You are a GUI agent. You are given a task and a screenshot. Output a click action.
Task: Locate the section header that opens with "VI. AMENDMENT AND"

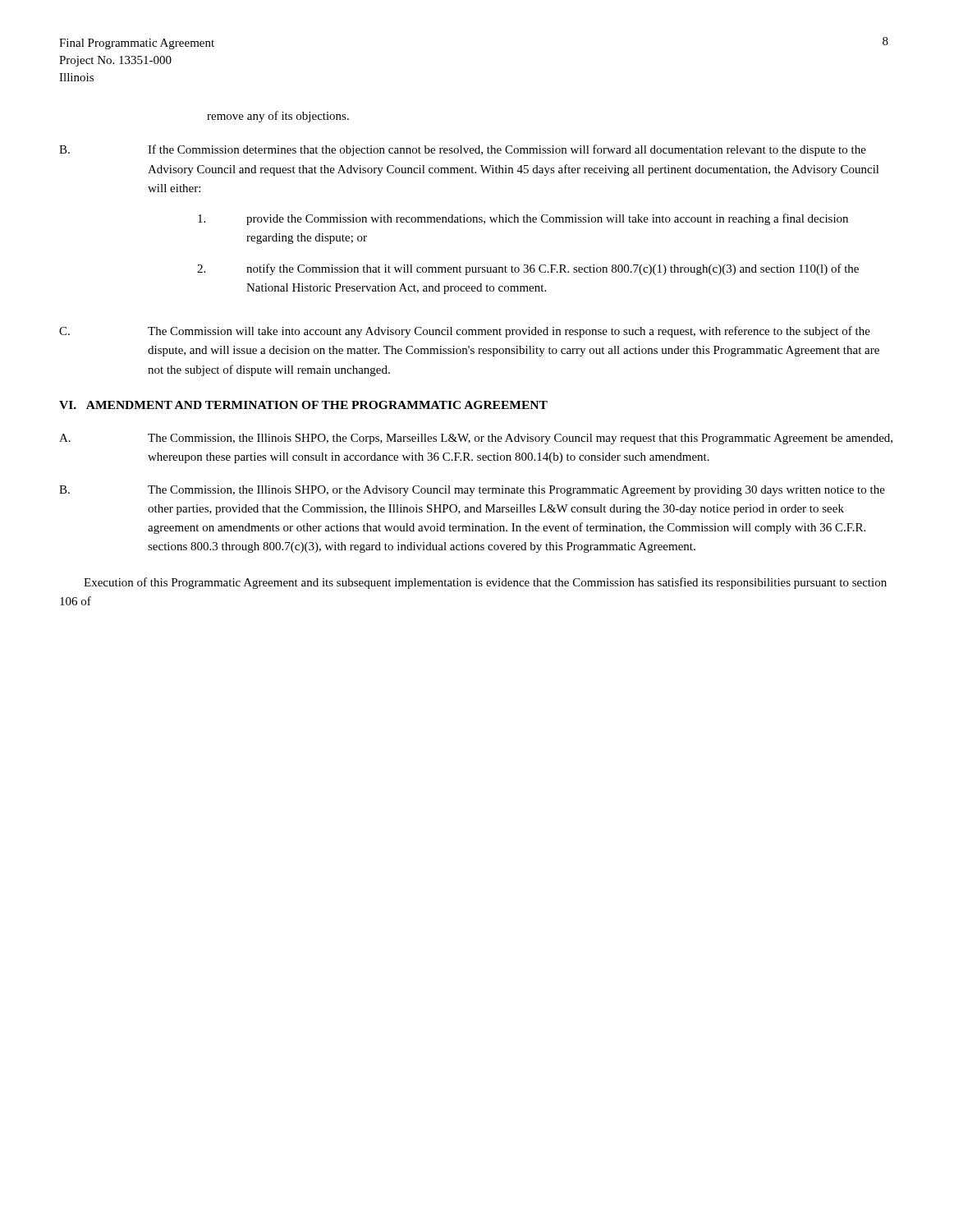click(x=303, y=404)
